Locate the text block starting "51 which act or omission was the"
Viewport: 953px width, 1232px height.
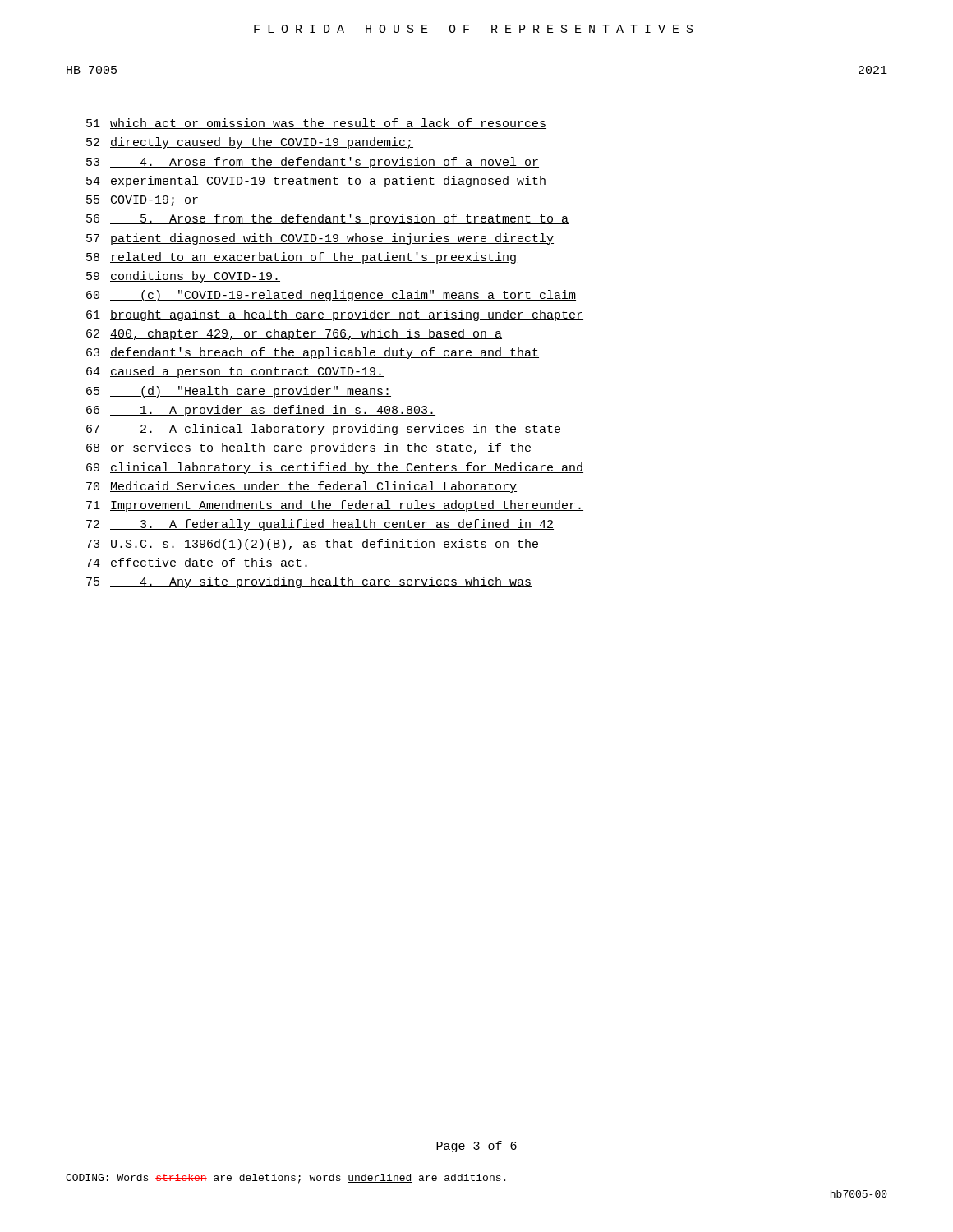pyautogui.click(x=476, y=124)
